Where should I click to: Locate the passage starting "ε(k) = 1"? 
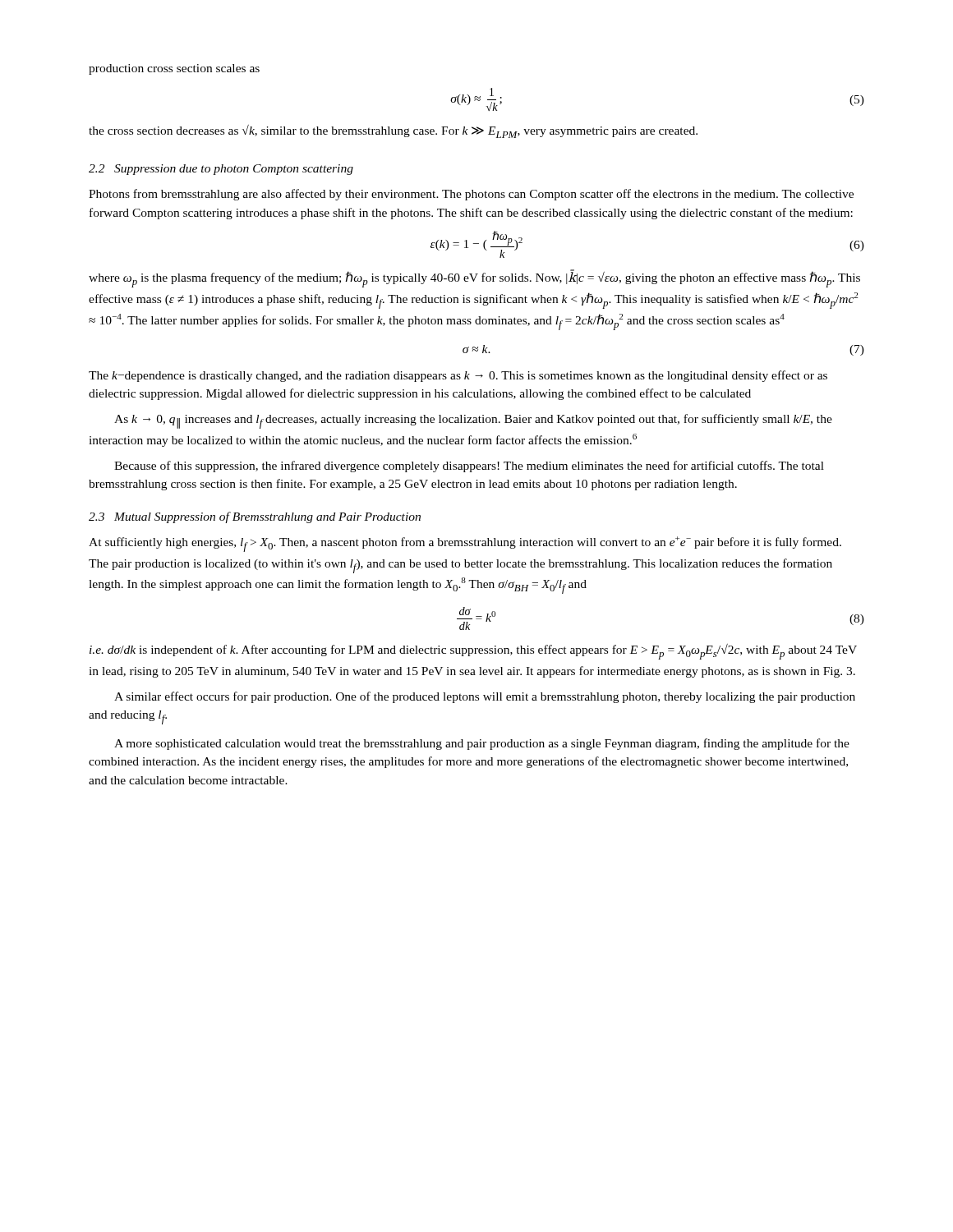tap(507, 245)
